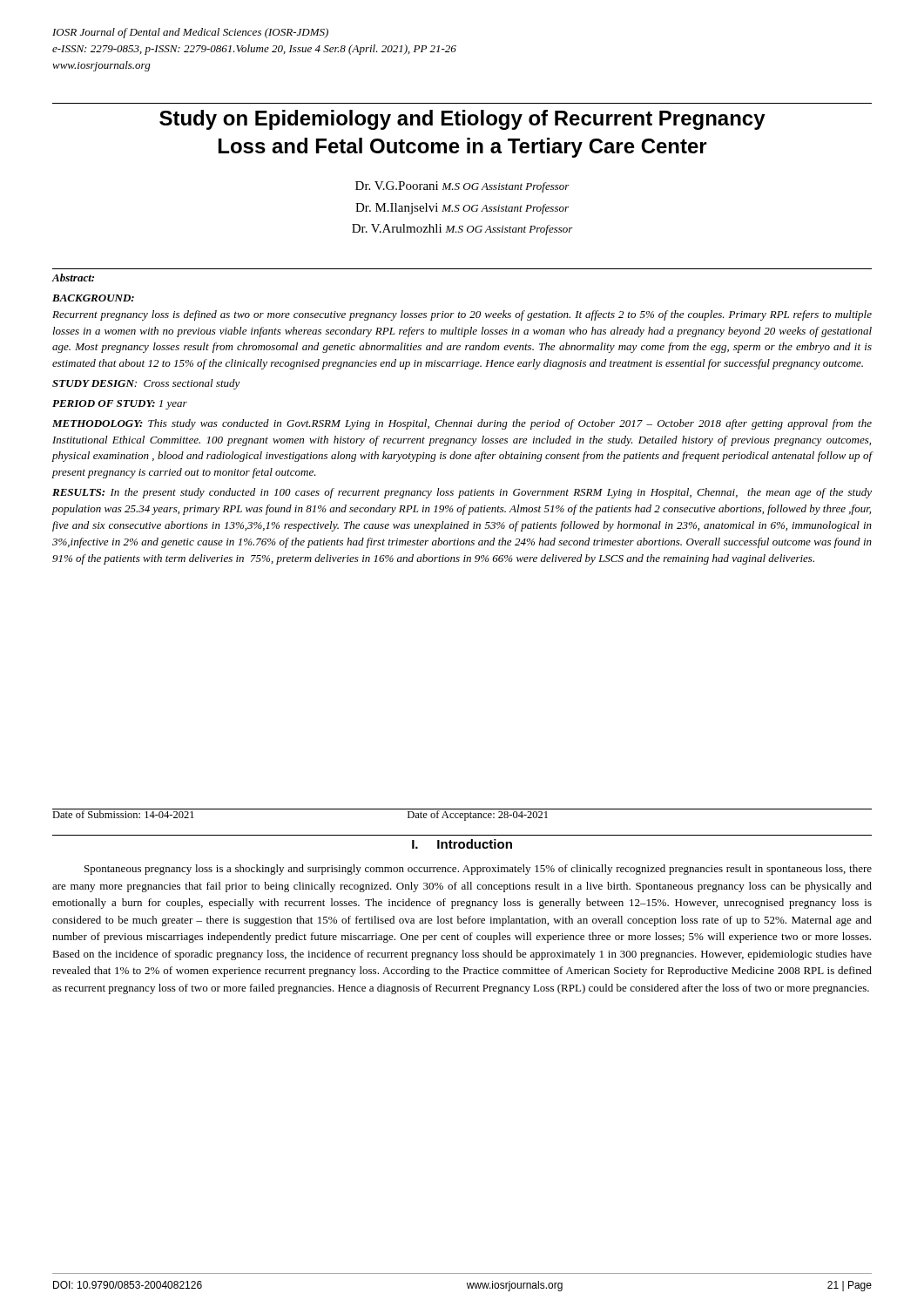This screenshot has width=924, height=1307.
Task: Locate the text block containing "Abstract: BACKGROUND: Recurrent pregnancy loss is"
Action: [x=462, y=418]
